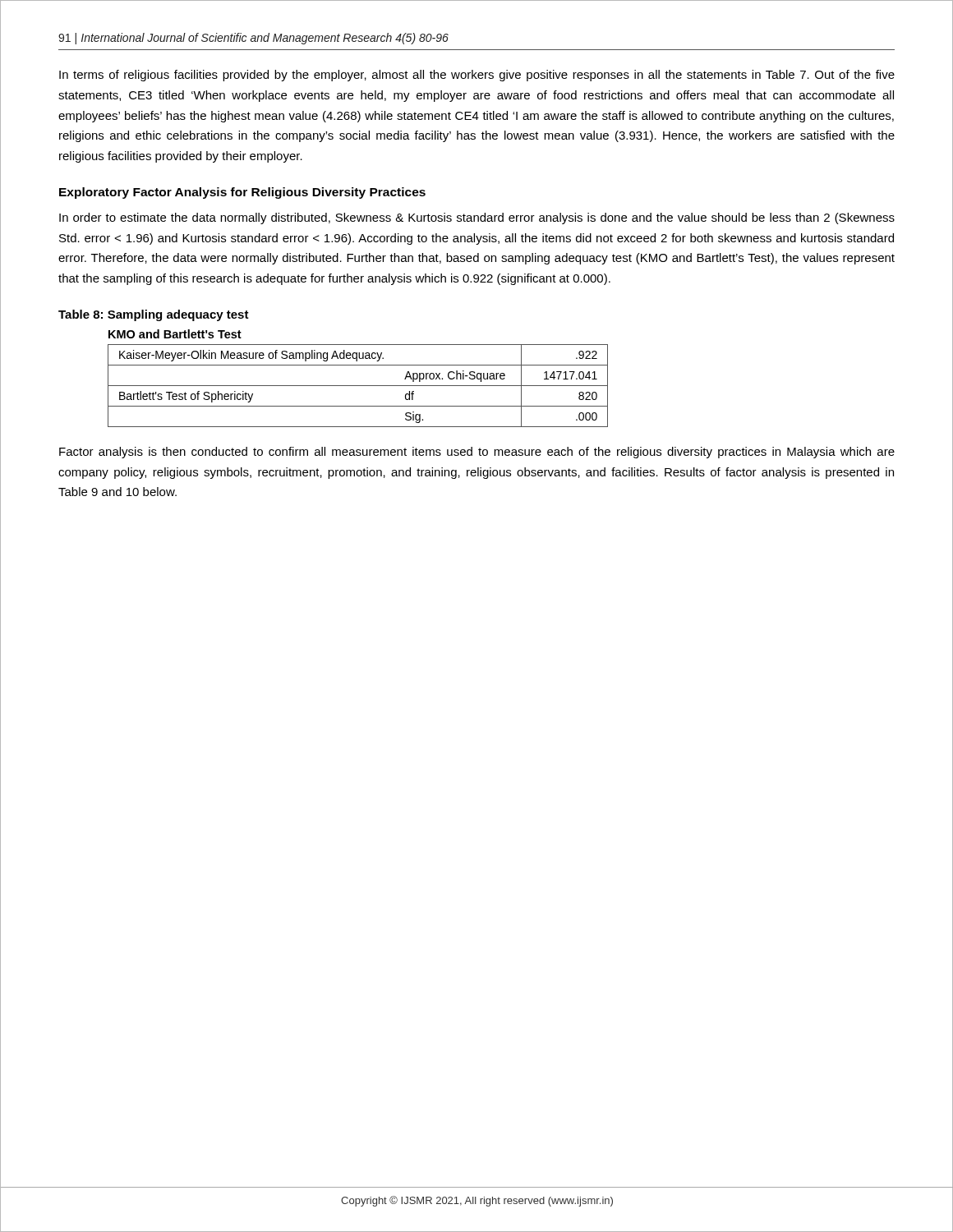Locate the region starting "In terms of religious"
Screen dimensions: 1232x953
pyautogui.click(x=476, y=115)
